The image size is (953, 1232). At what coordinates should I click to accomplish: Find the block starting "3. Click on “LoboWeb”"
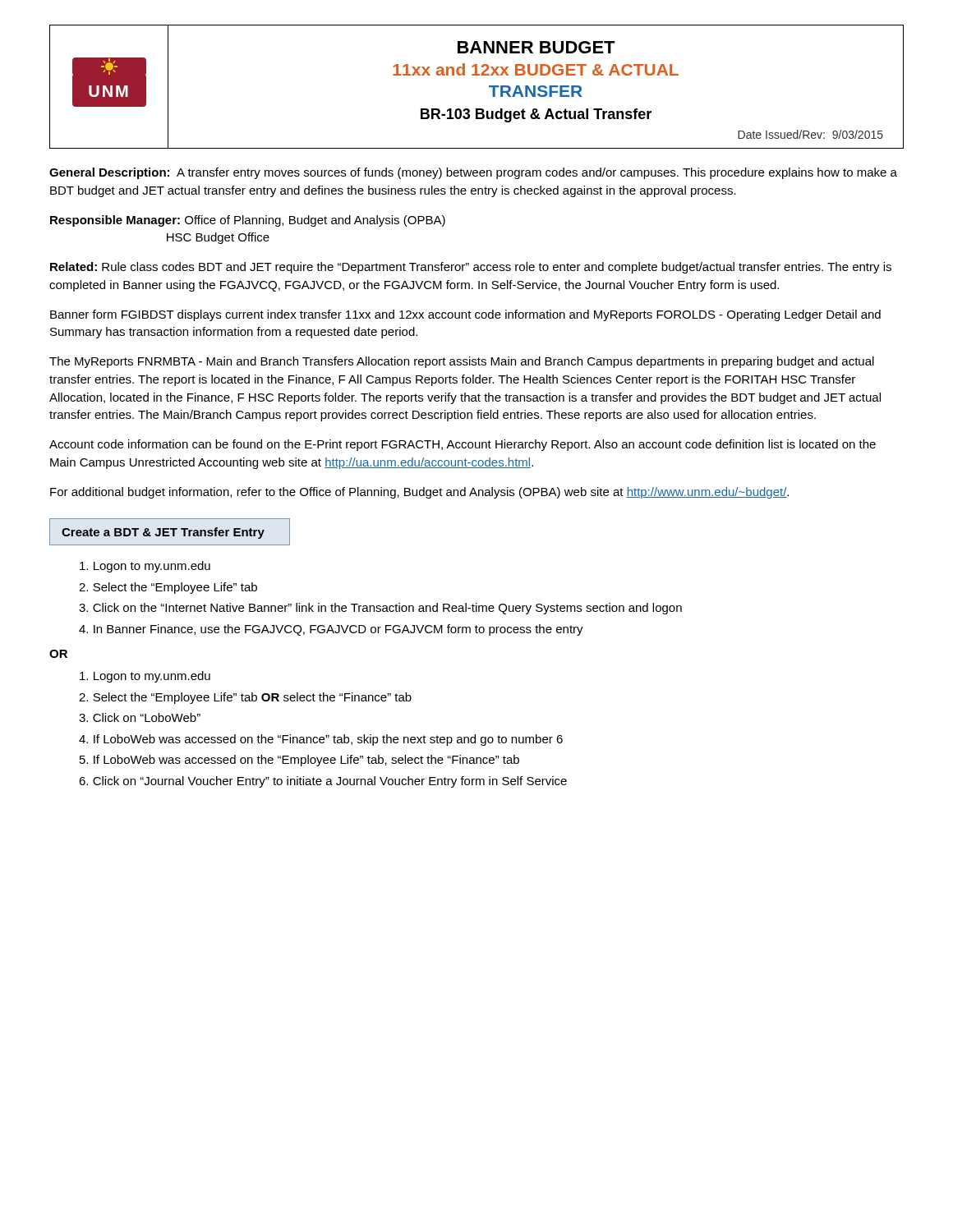tap(140, 718)
